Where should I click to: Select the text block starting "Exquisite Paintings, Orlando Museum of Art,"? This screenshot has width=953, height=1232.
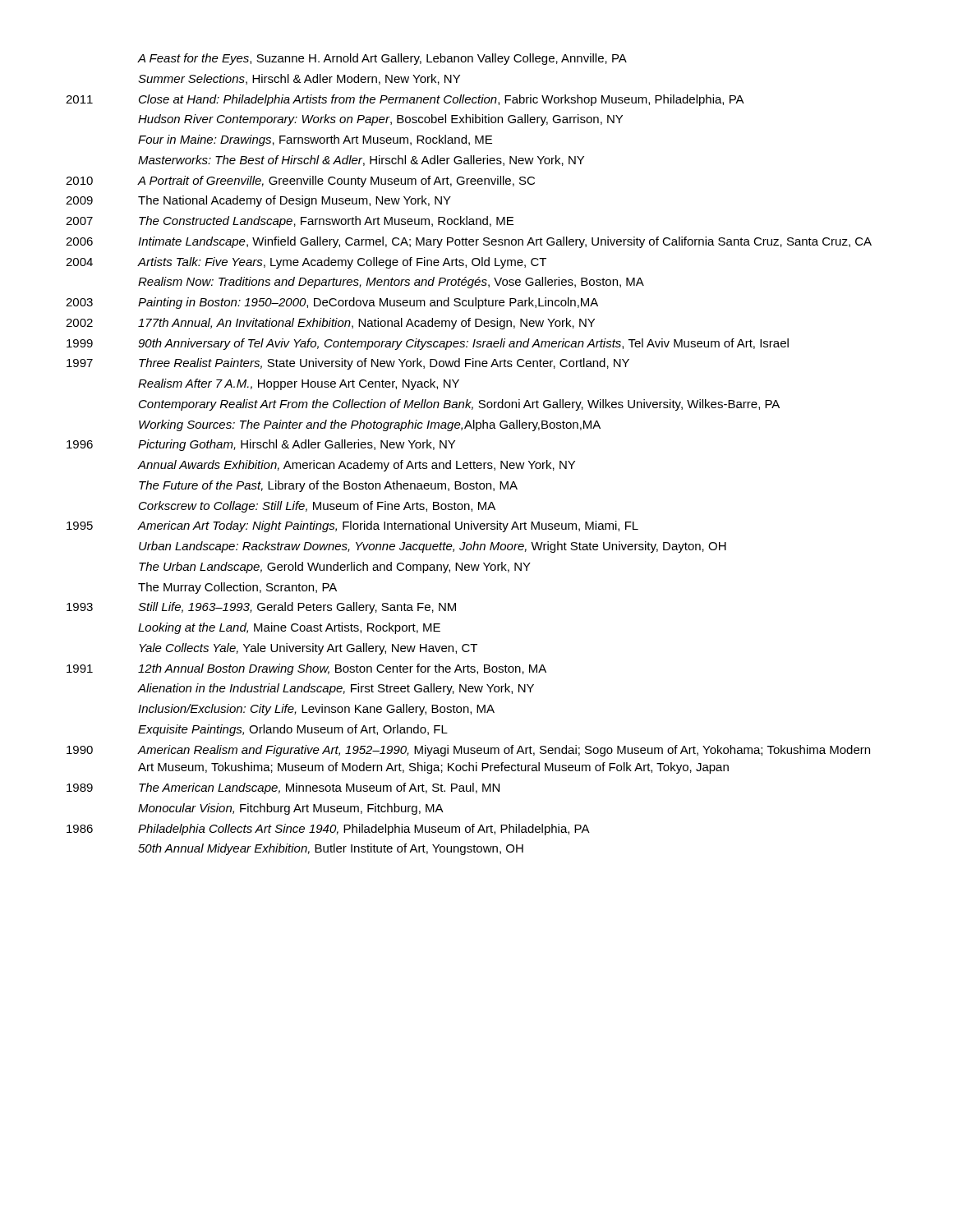(293, 730)
